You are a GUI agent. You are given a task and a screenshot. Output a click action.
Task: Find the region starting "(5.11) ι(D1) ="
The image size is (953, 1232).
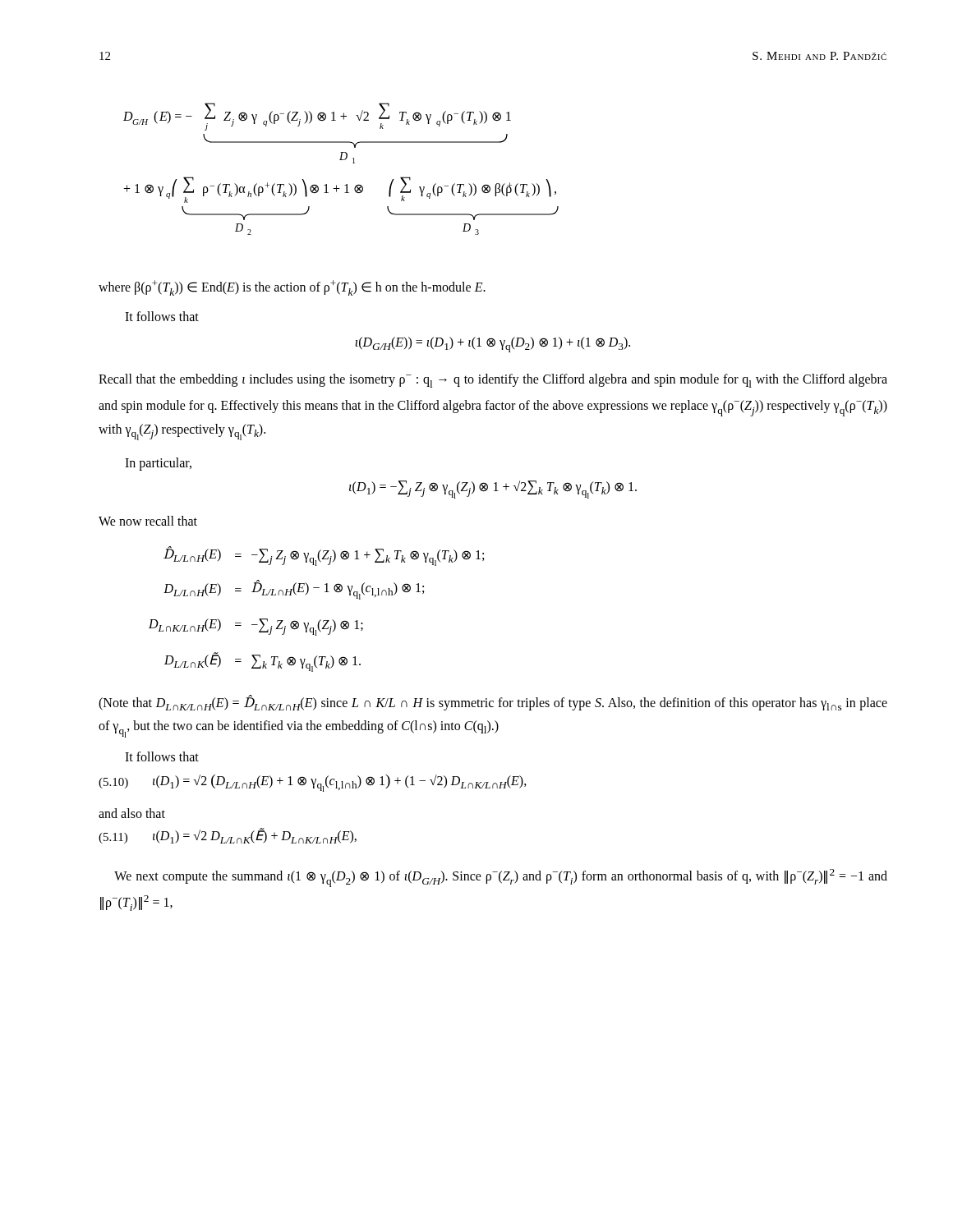pyautogui.click(x=228, y=837)
